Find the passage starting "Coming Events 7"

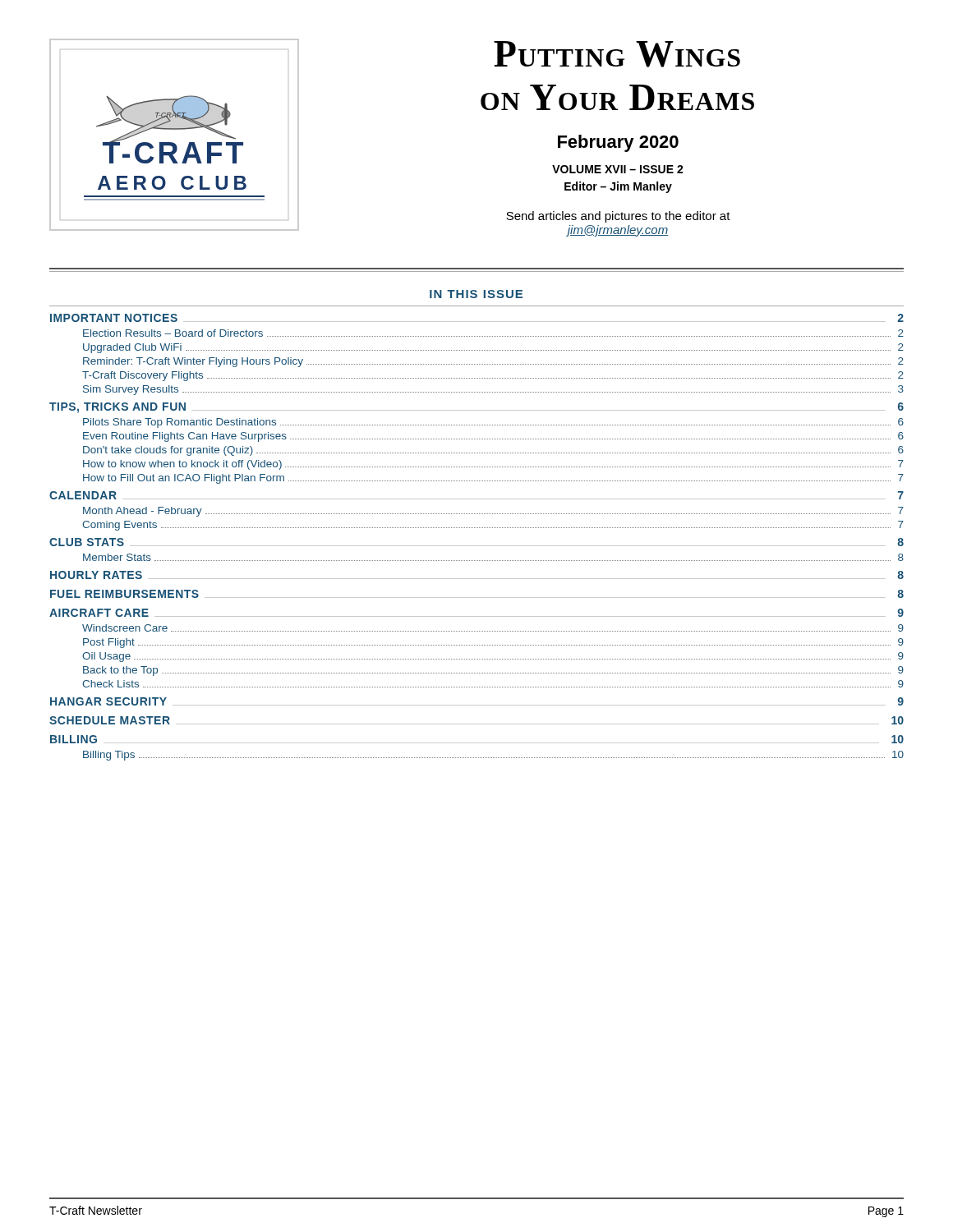click(493, 524)
